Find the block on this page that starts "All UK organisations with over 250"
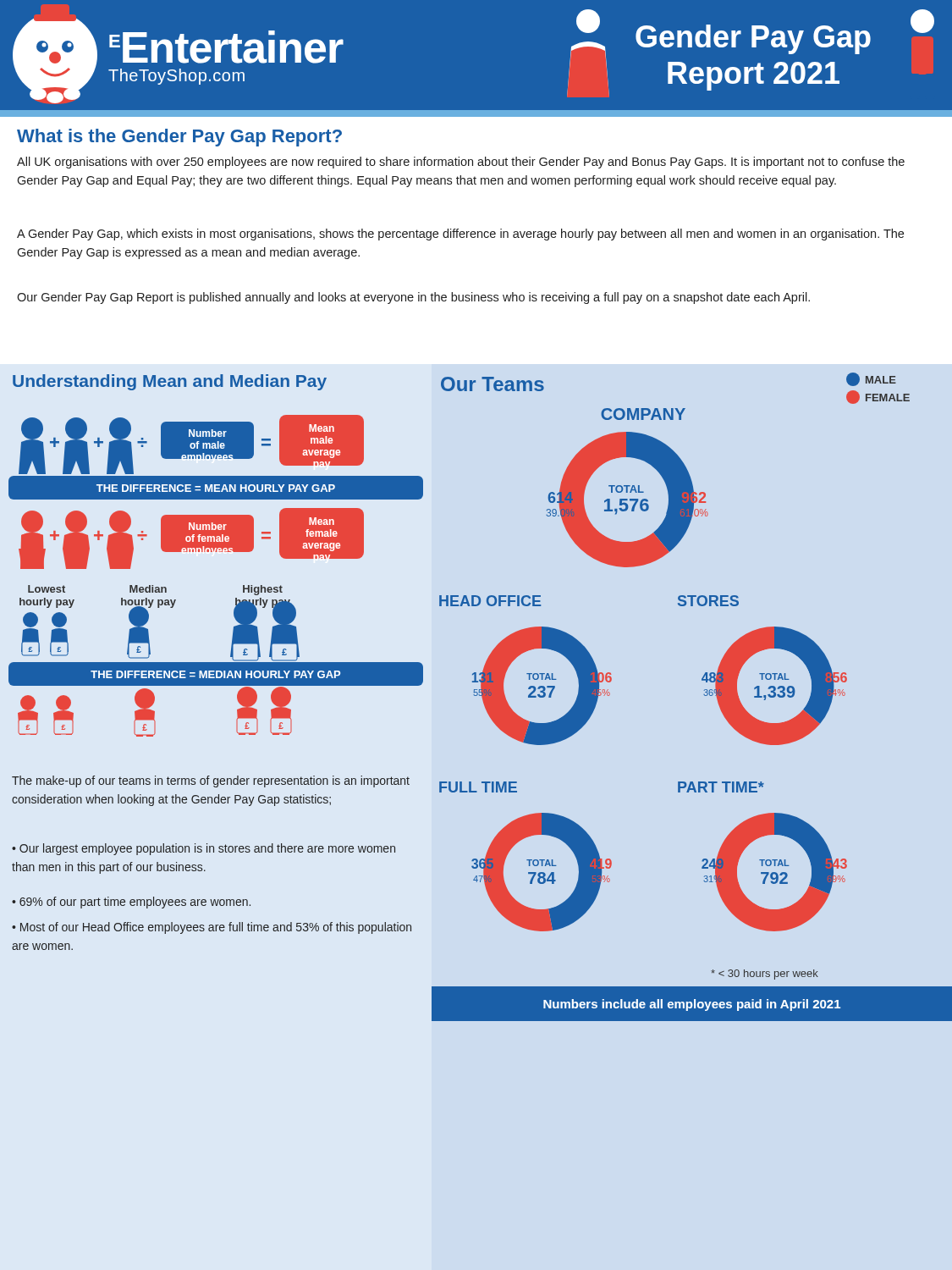 pyautogui.click(x=461, y=171)
